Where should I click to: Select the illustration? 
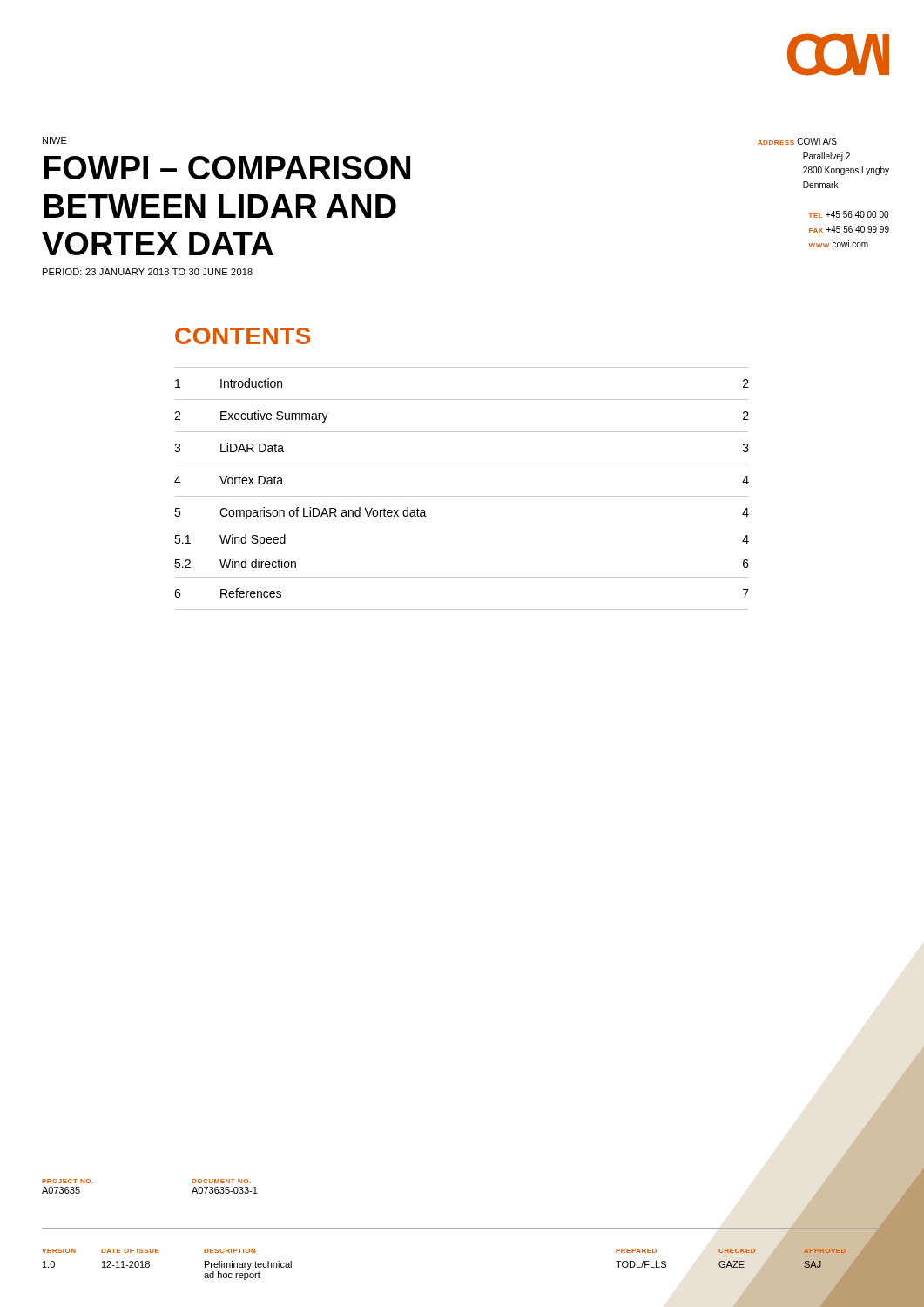[793, 1124]
